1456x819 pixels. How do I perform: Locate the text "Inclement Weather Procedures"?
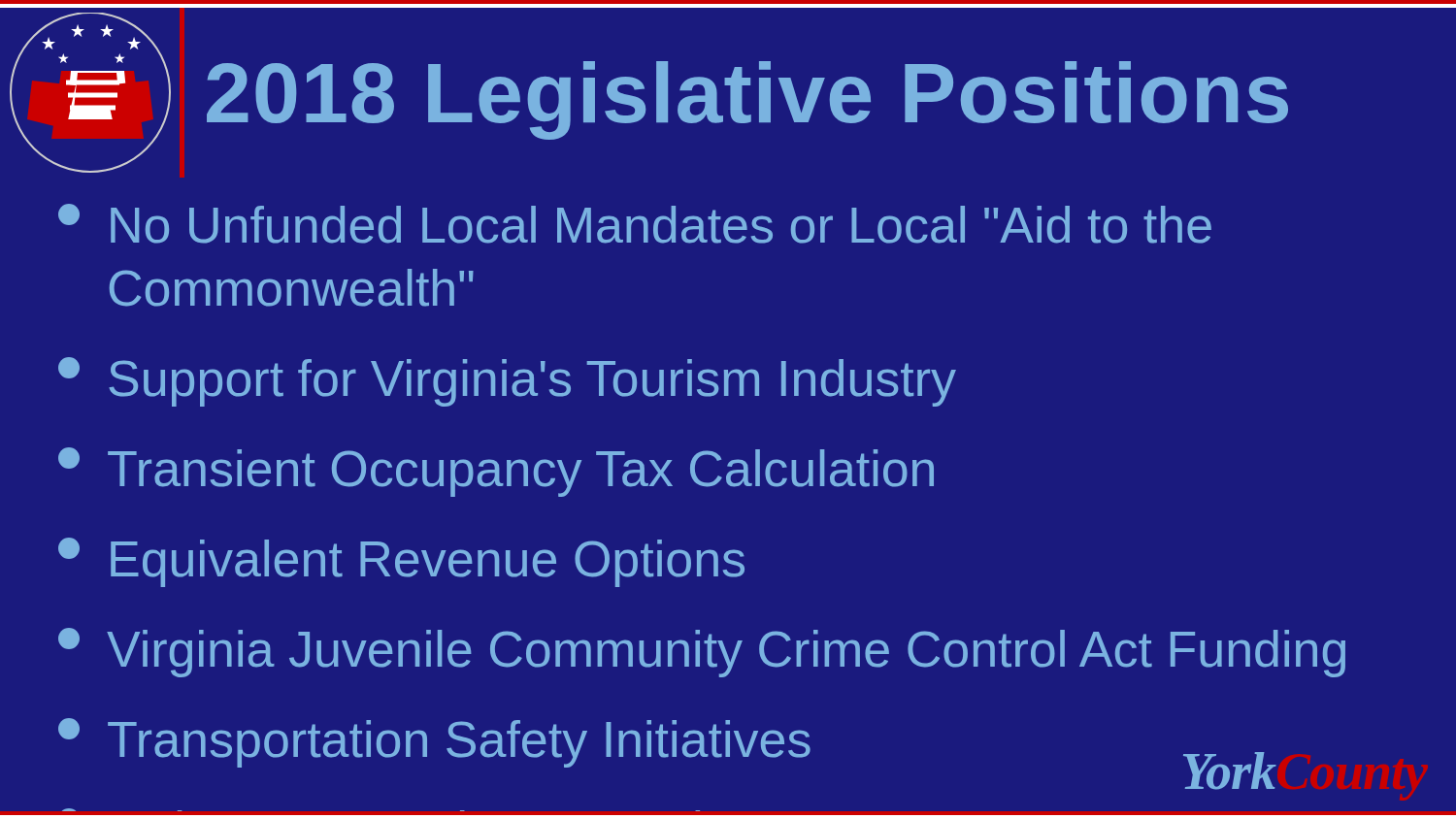click(430, 809)
